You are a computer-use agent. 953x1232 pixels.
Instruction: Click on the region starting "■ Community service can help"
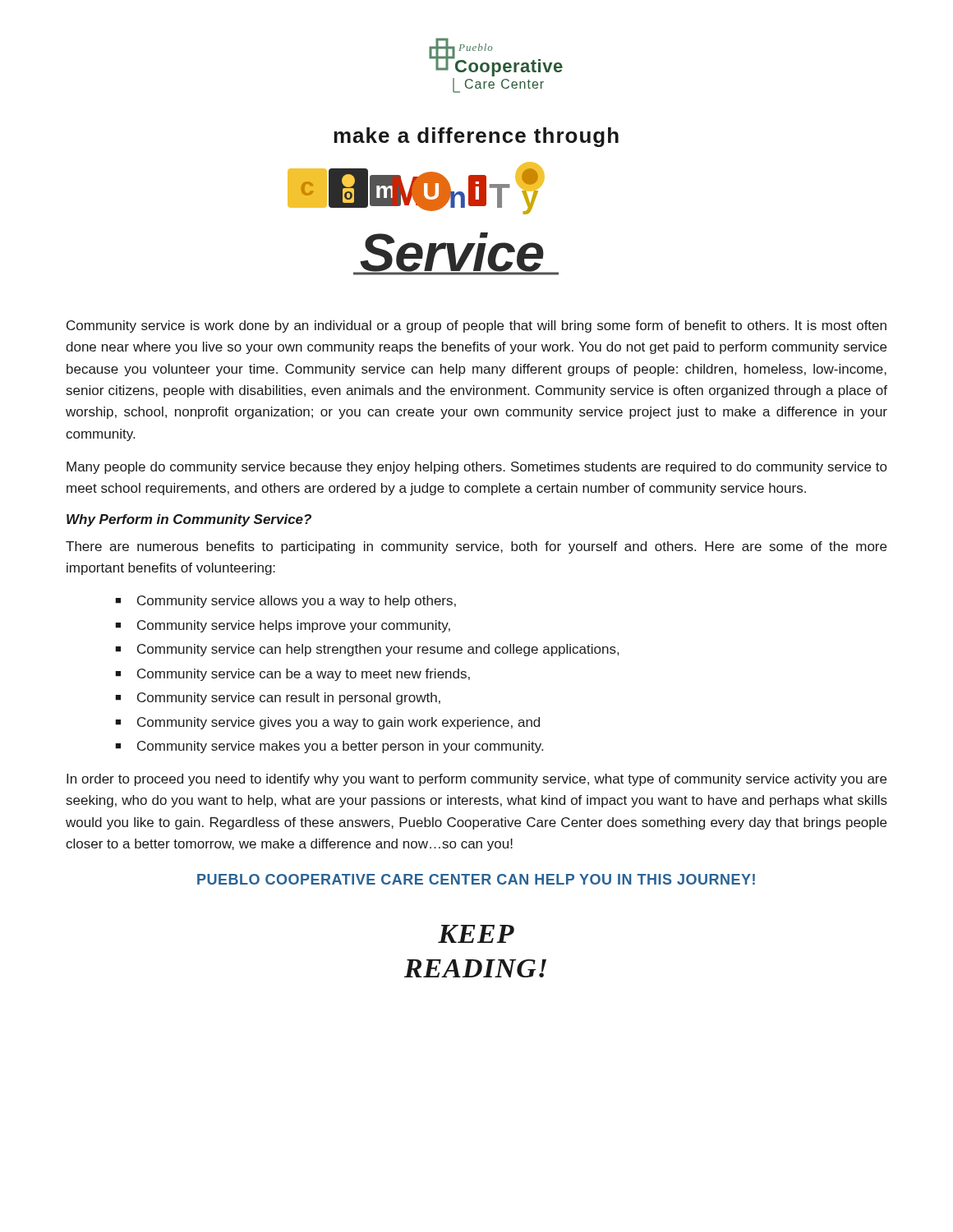click(368, 650)
